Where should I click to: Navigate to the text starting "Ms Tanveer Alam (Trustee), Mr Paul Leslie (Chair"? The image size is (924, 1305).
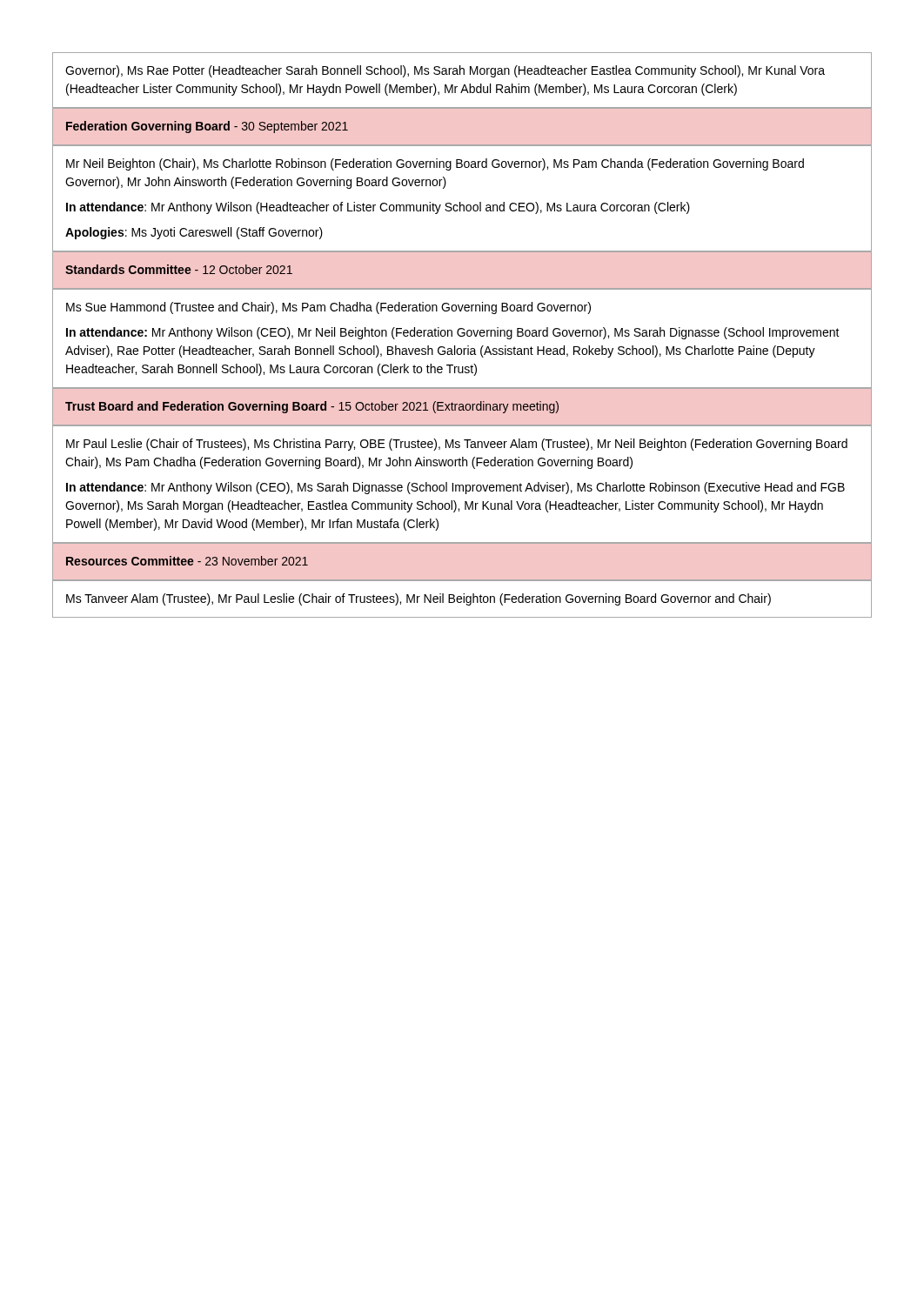click(x=462, y=599)
